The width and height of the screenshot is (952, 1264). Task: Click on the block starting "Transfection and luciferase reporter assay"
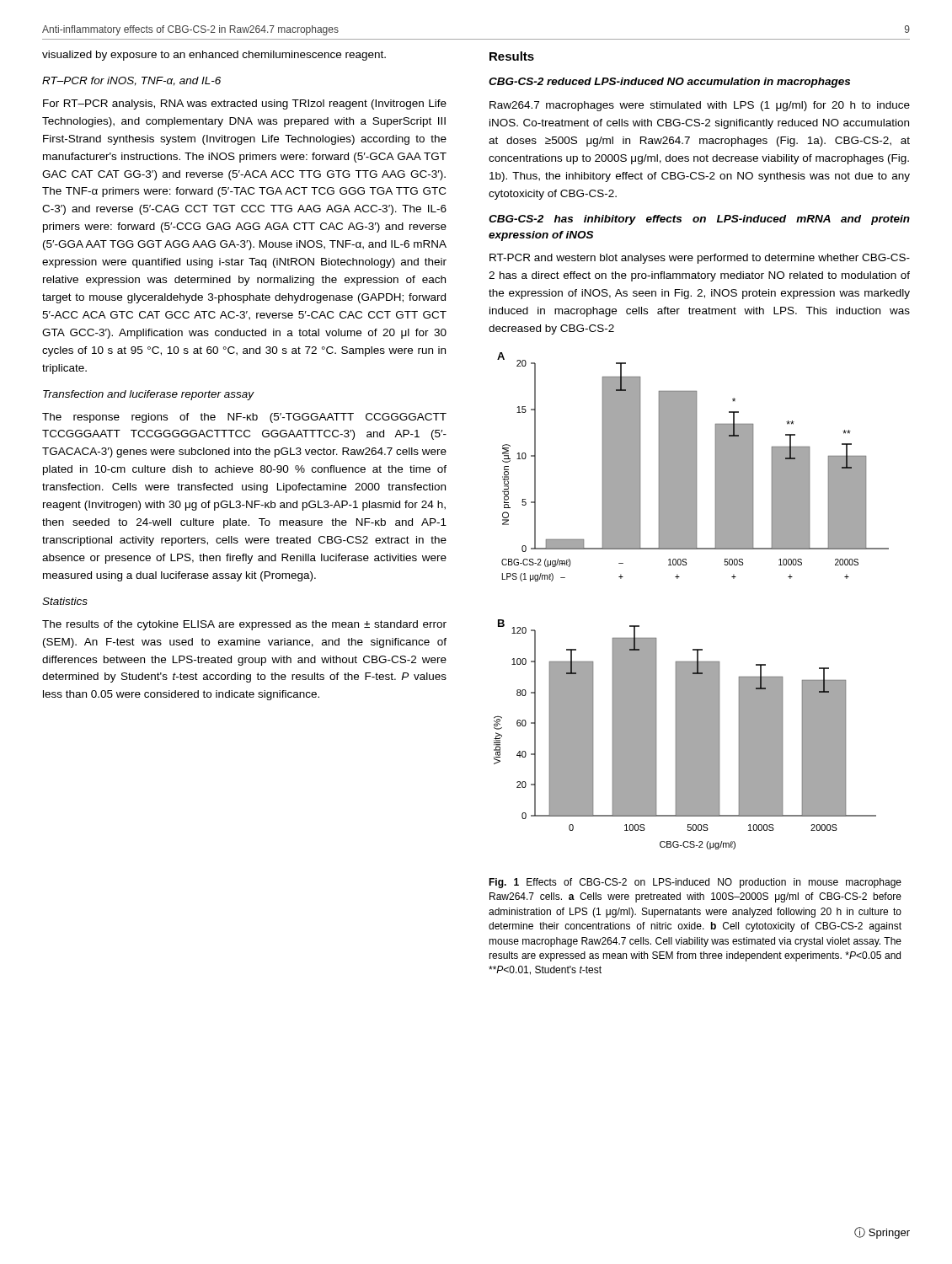244,394
